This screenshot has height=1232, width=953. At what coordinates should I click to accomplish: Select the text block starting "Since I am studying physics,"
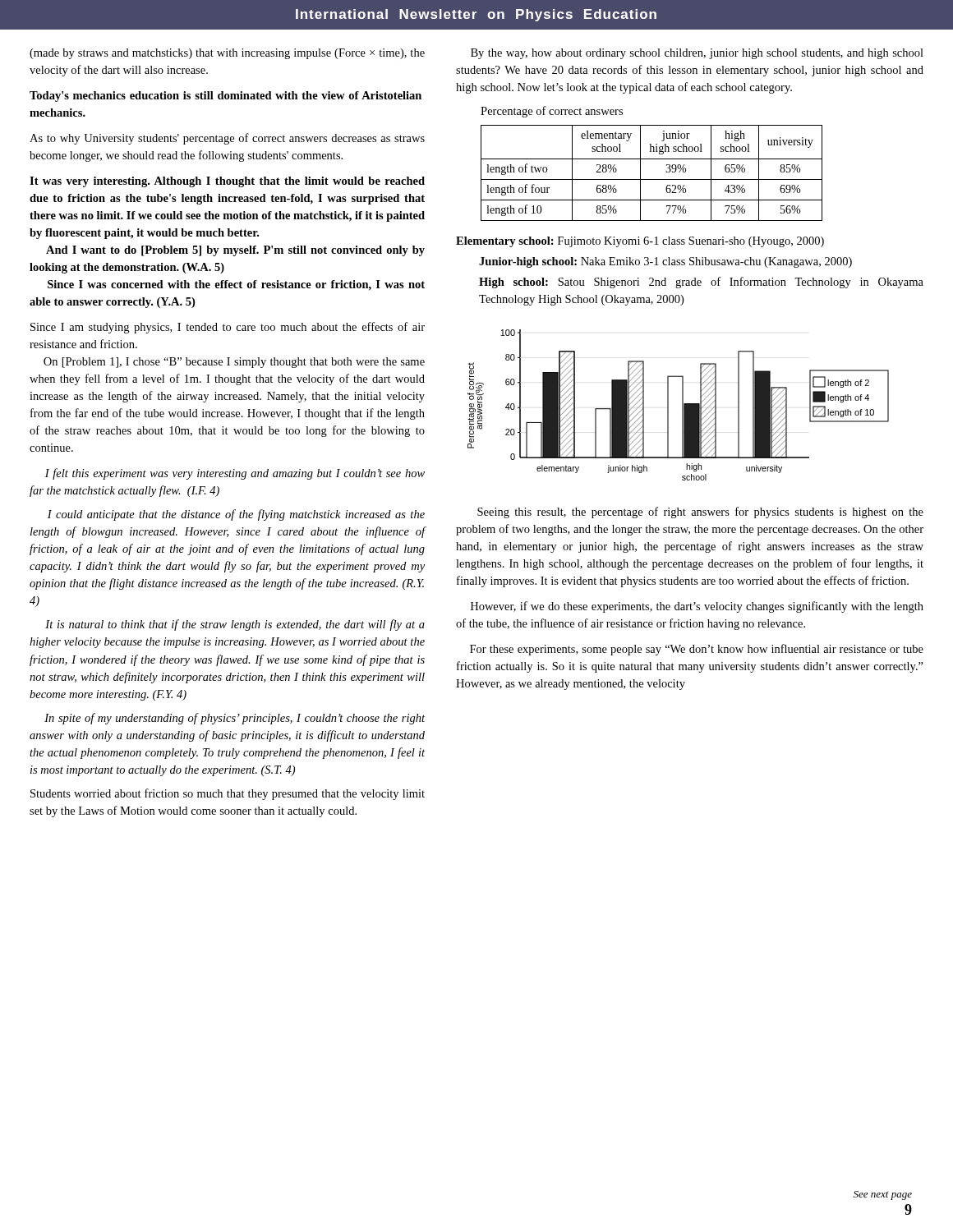pos(227,387)
